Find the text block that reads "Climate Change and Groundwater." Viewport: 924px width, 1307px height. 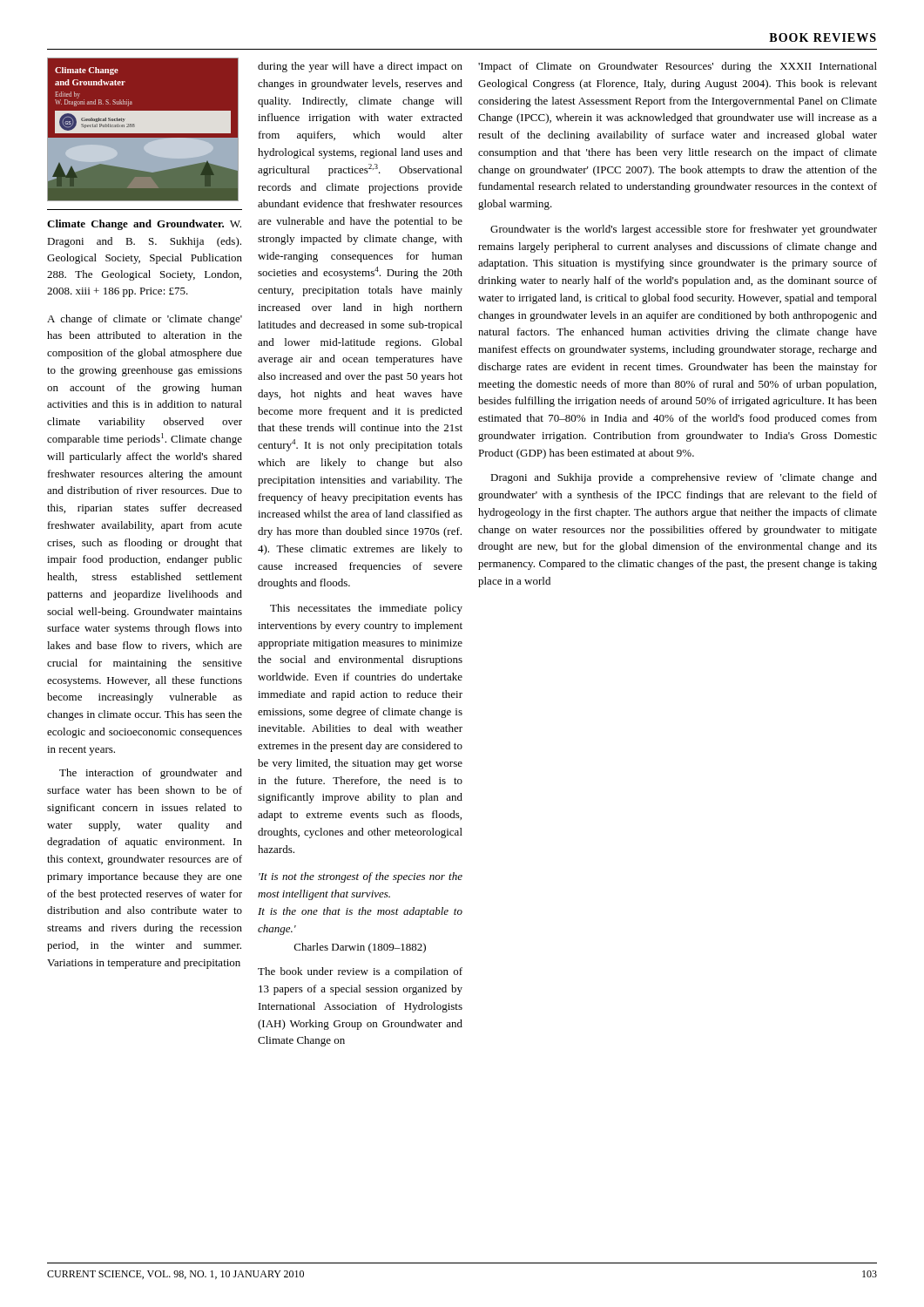(x=145, y=257)
